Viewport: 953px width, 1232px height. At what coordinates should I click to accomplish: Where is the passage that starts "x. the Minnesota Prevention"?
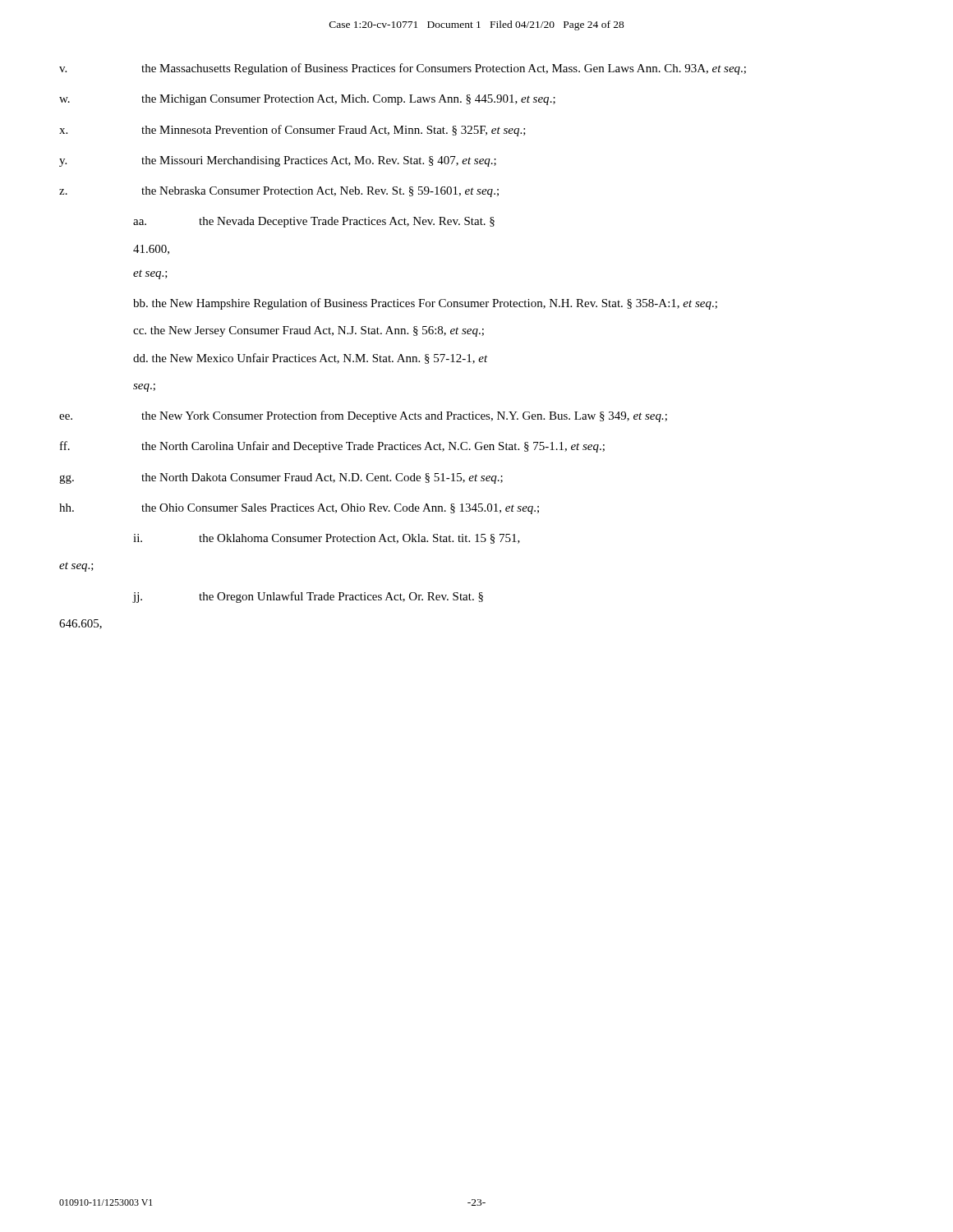pyautogui.click(x=293, y=130)
